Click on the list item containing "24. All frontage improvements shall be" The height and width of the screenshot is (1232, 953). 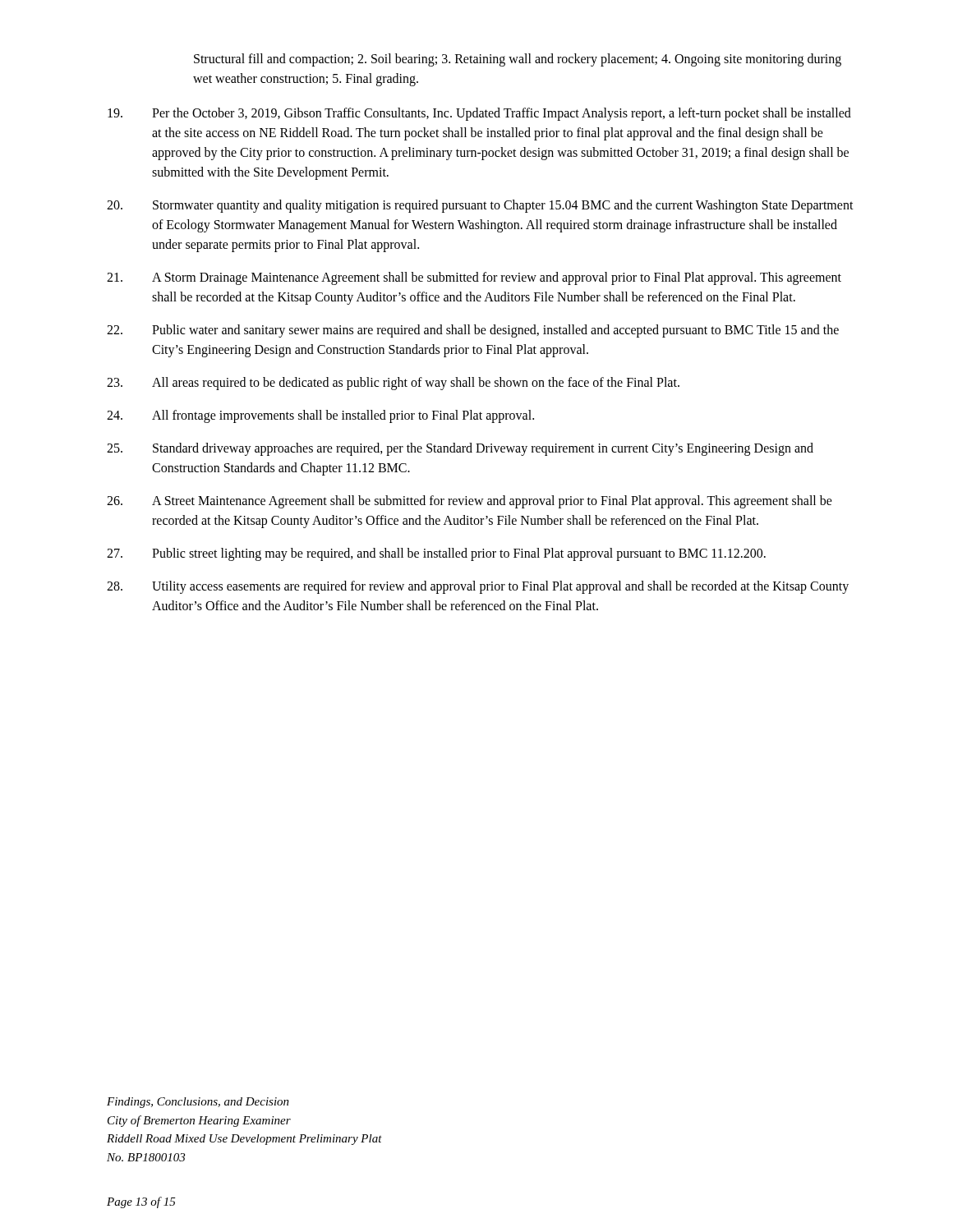[x=485, y=416]
